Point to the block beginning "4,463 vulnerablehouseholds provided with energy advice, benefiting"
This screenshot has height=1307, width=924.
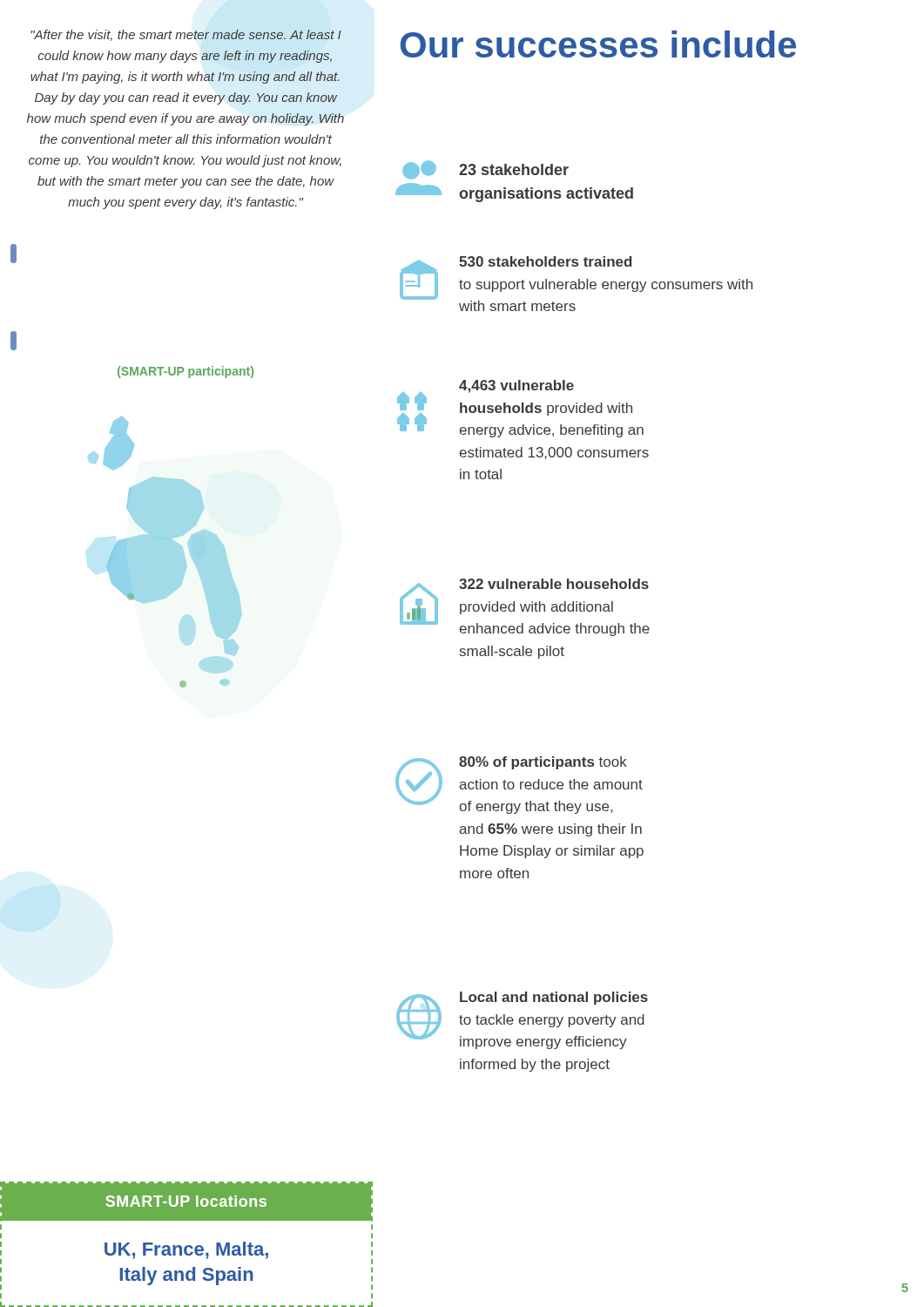click(520, 430)
